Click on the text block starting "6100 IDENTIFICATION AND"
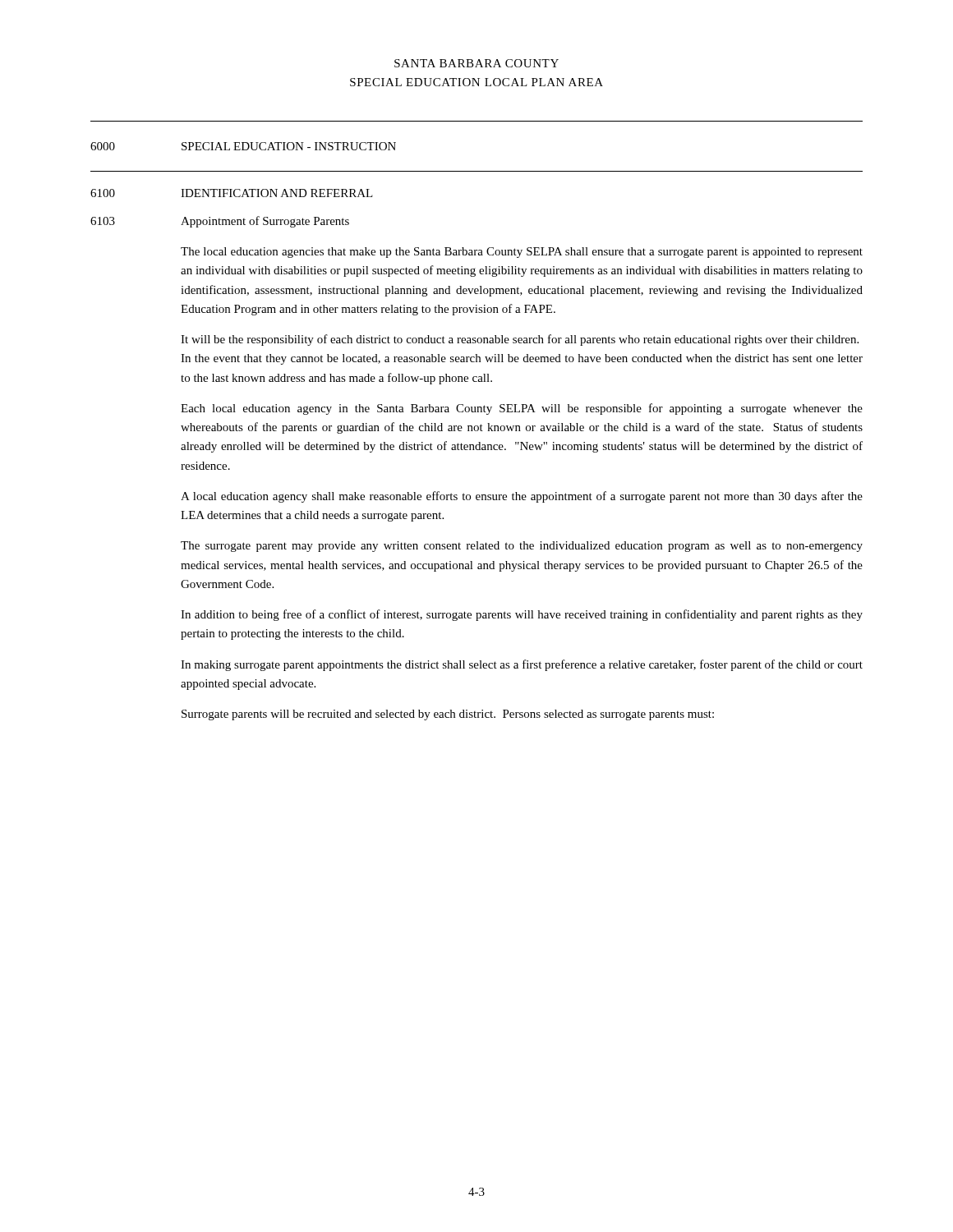The width and height of the screenshot is (953, 1232). [x=232, y=193]
